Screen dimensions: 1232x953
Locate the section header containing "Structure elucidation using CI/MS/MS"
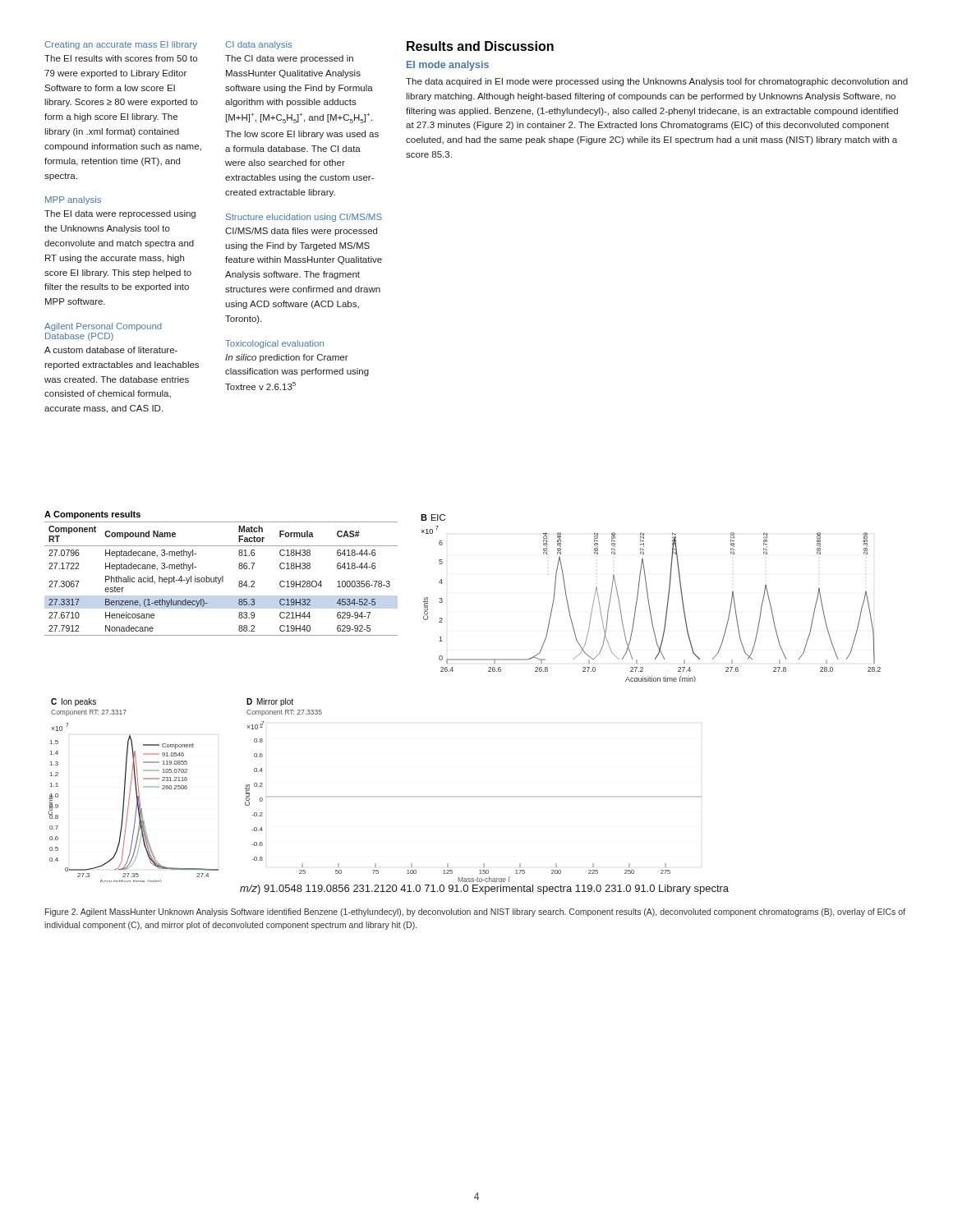pos(304,217)
